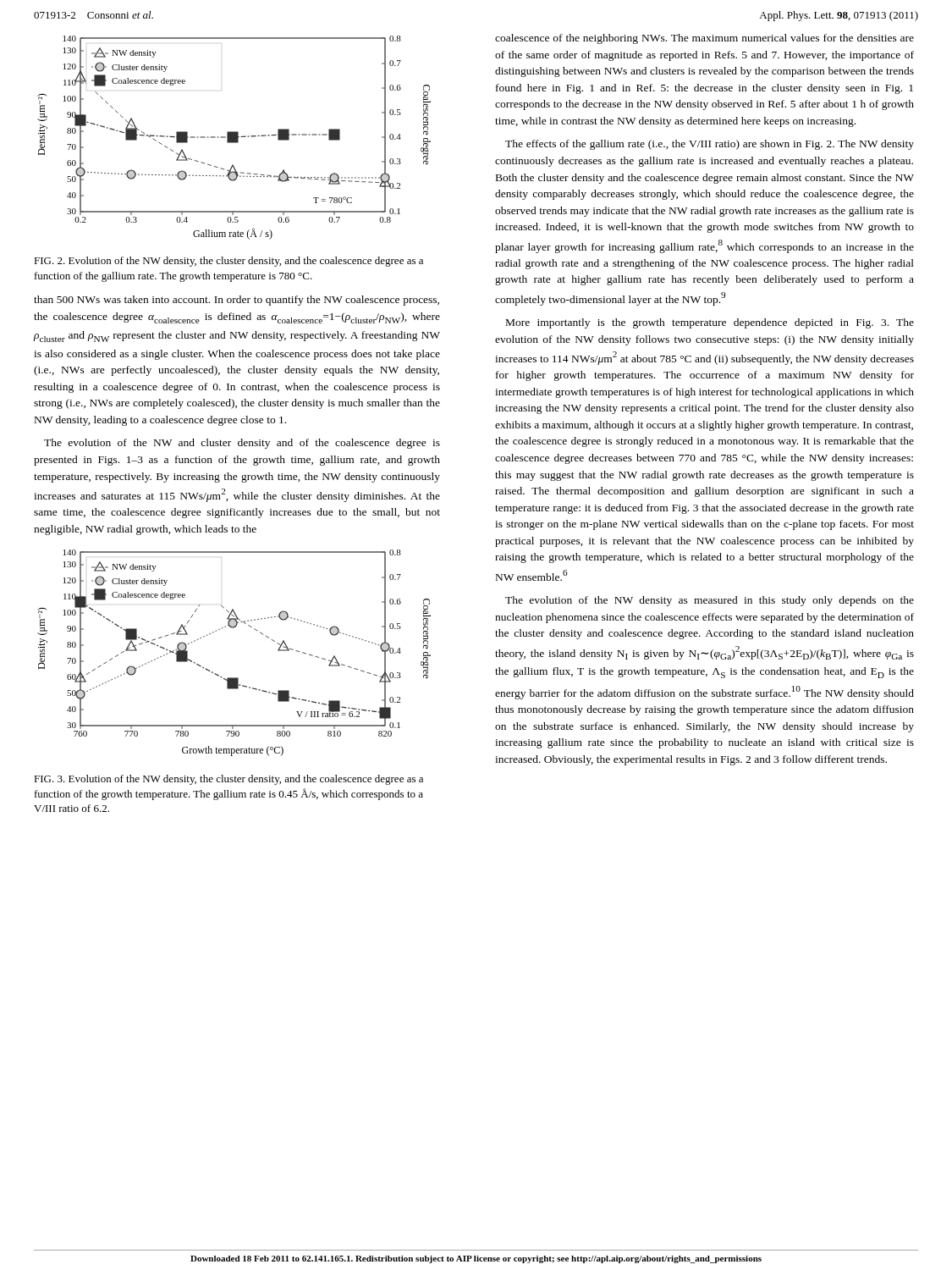Locate the block of text that opens with "coalescence of the neighboring NWs. The maximum numerical"
Image resolution: width=952 pixels, height=1270 pixels.
(x=704, y=399)
